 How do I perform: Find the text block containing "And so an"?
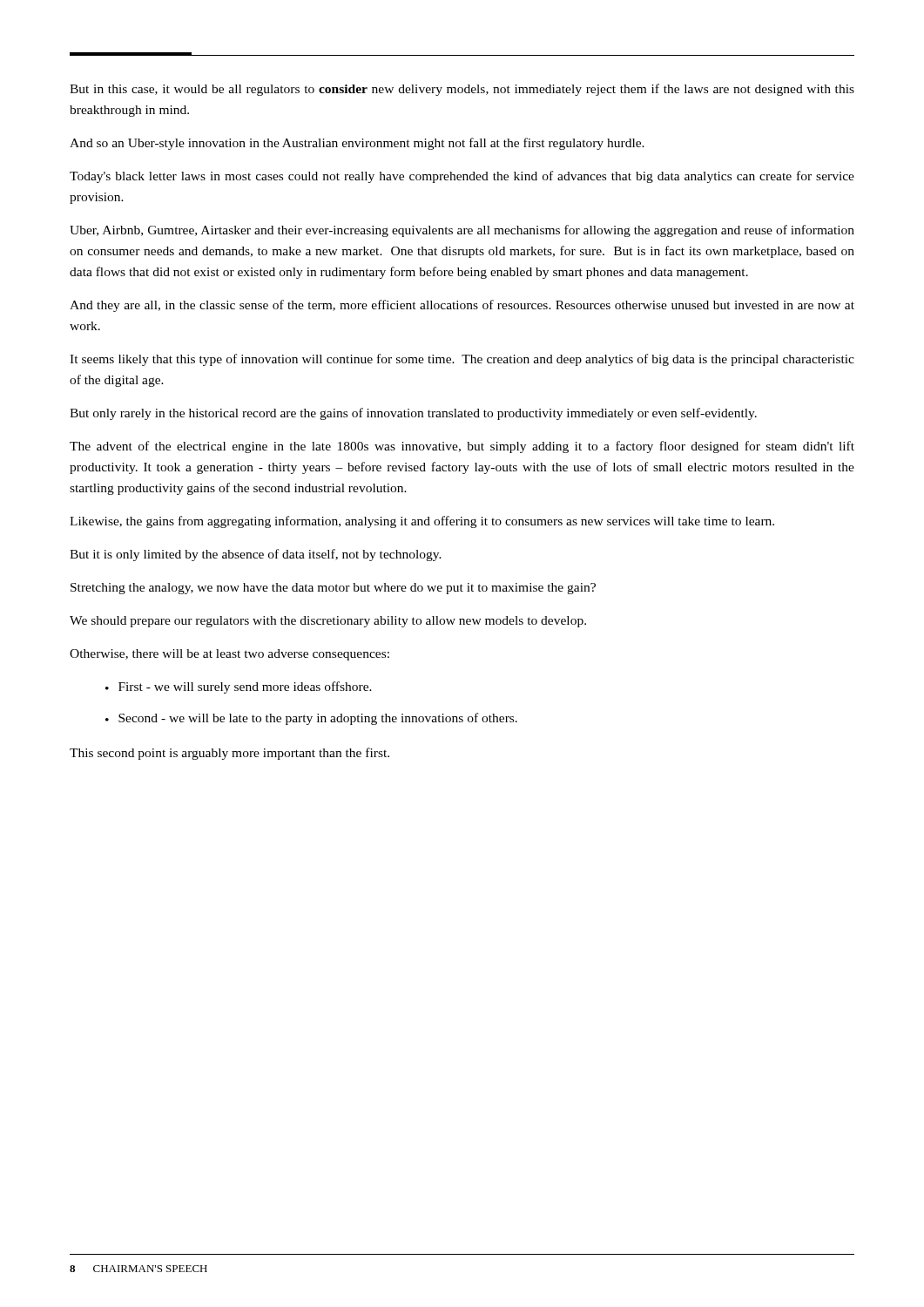357,143
